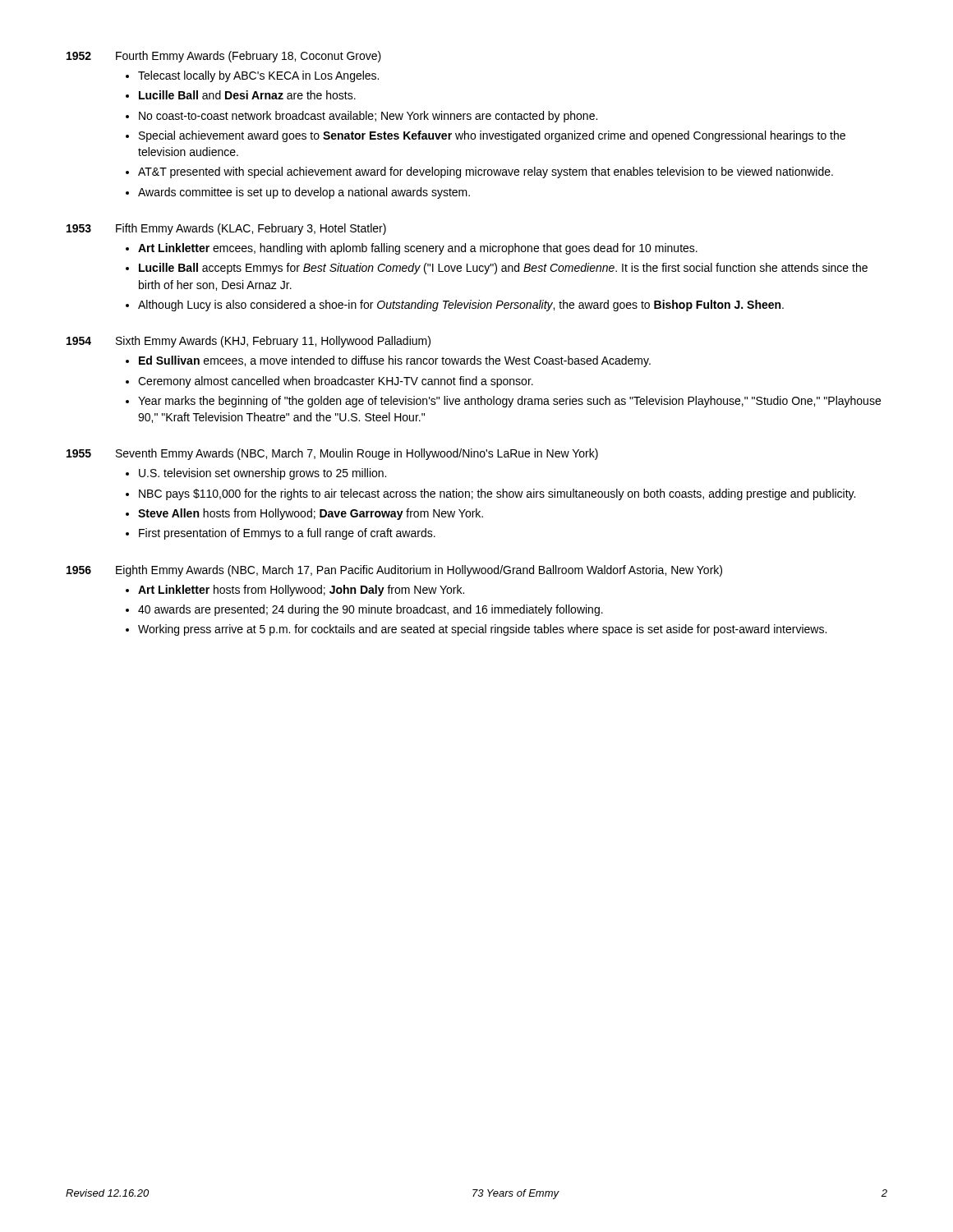Select the text block that says "Seventh Emmy Awards (NBC, March 7,"

(357, 454)
